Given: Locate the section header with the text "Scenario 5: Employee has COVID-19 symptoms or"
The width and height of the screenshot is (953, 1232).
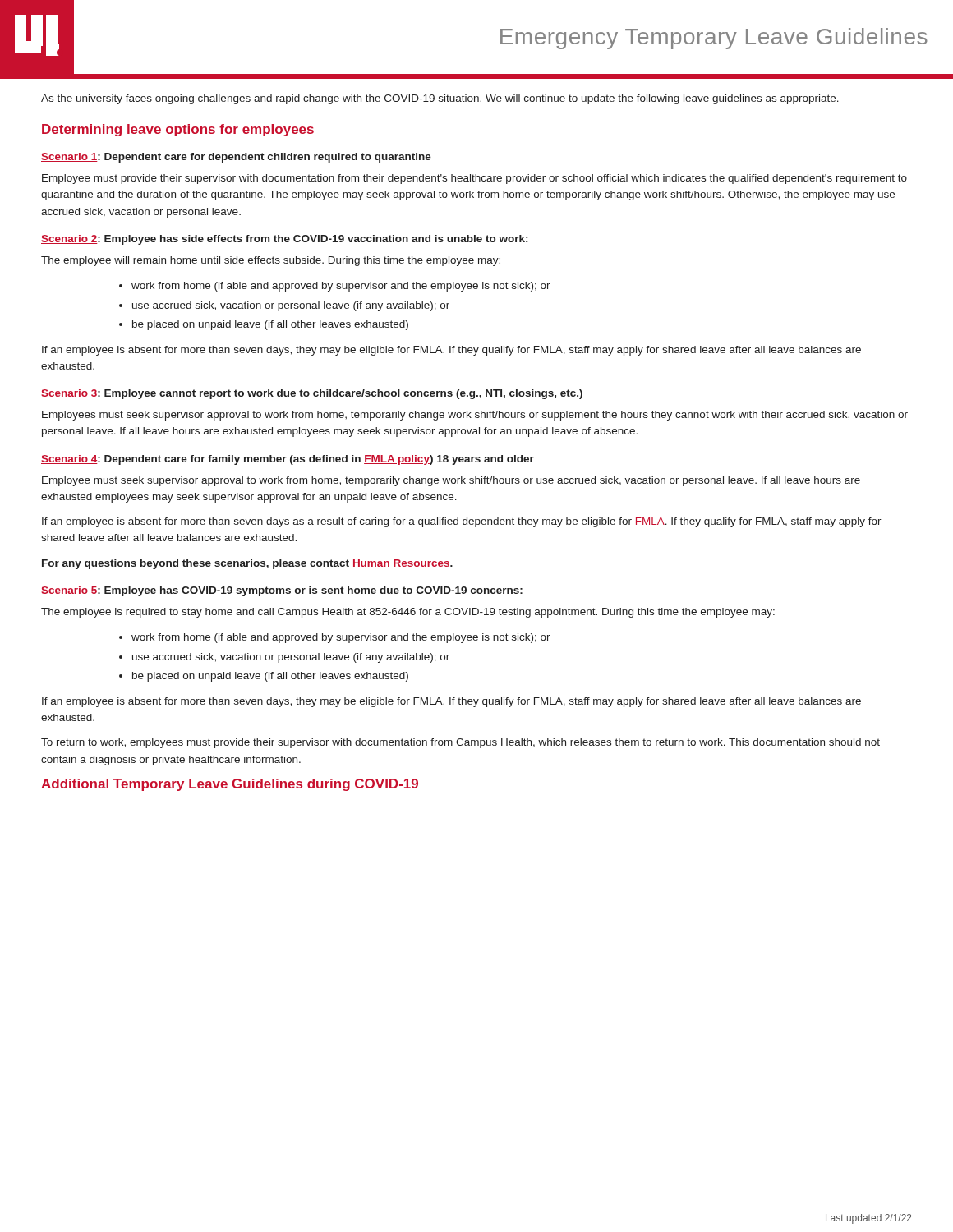Looking at the screenshot, I should click(x=282, y=590).
